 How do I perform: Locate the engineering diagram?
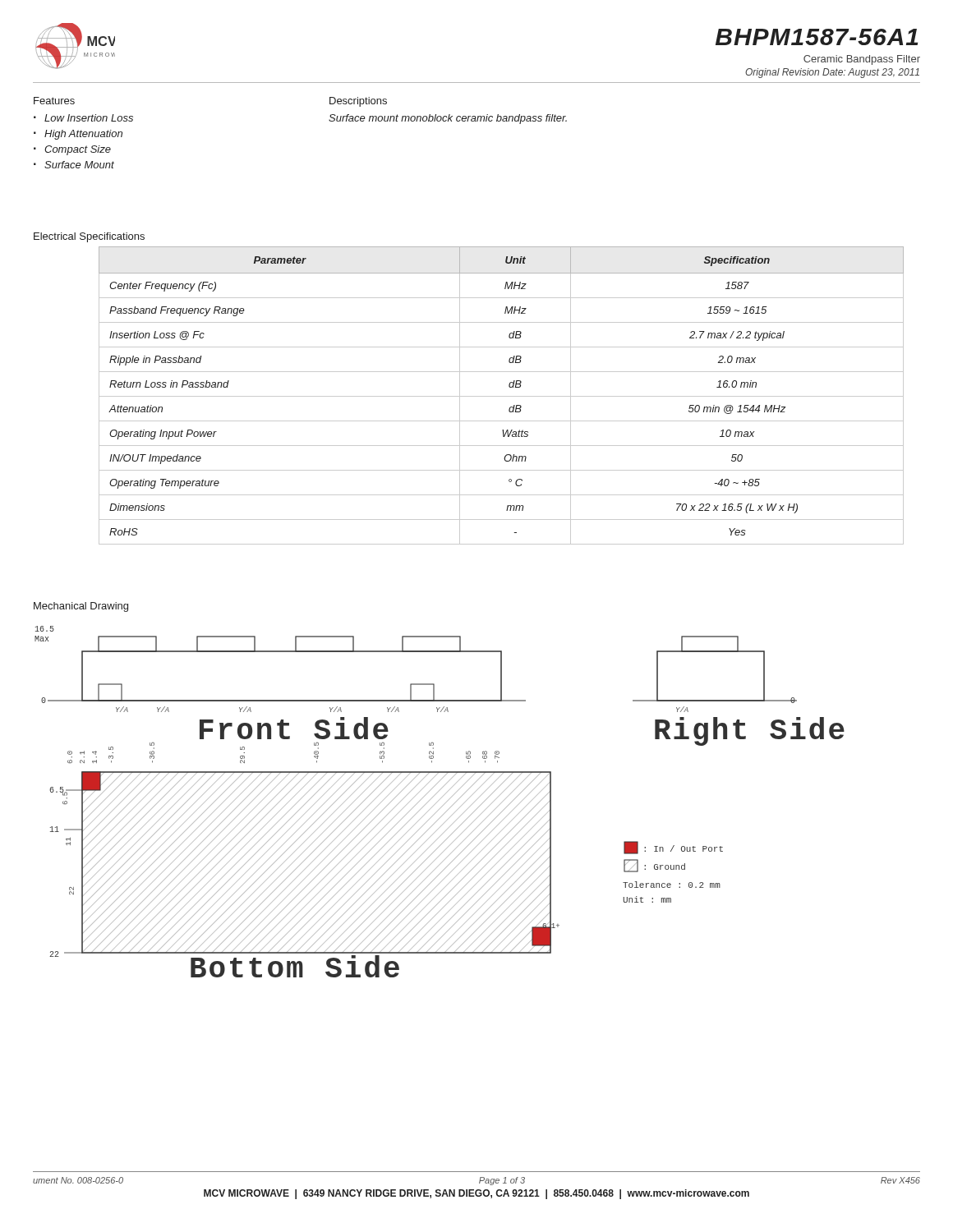pyautogui.click(x=476, y=834)
